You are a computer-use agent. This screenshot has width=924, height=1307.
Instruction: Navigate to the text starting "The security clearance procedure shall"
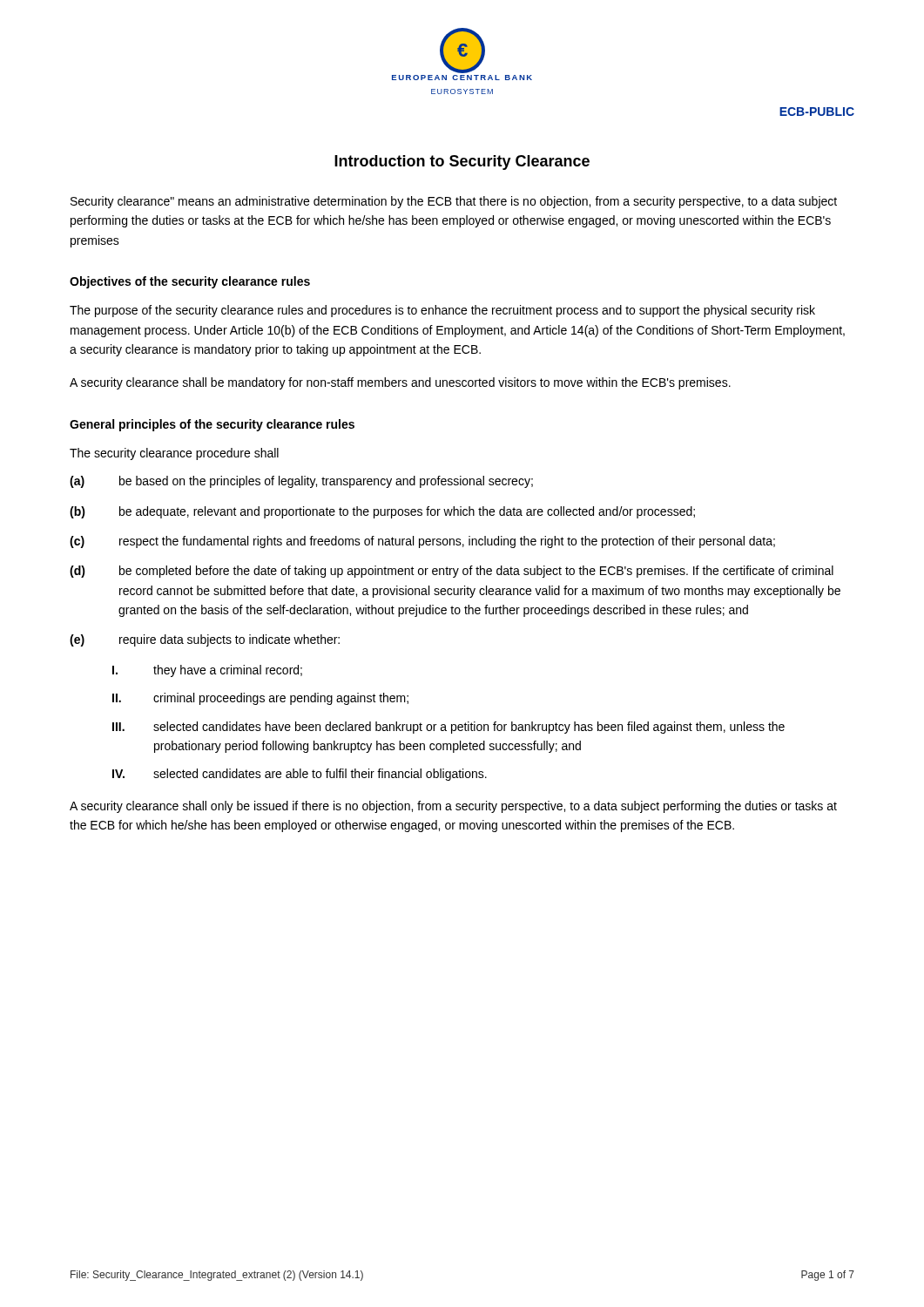point(174,454)
